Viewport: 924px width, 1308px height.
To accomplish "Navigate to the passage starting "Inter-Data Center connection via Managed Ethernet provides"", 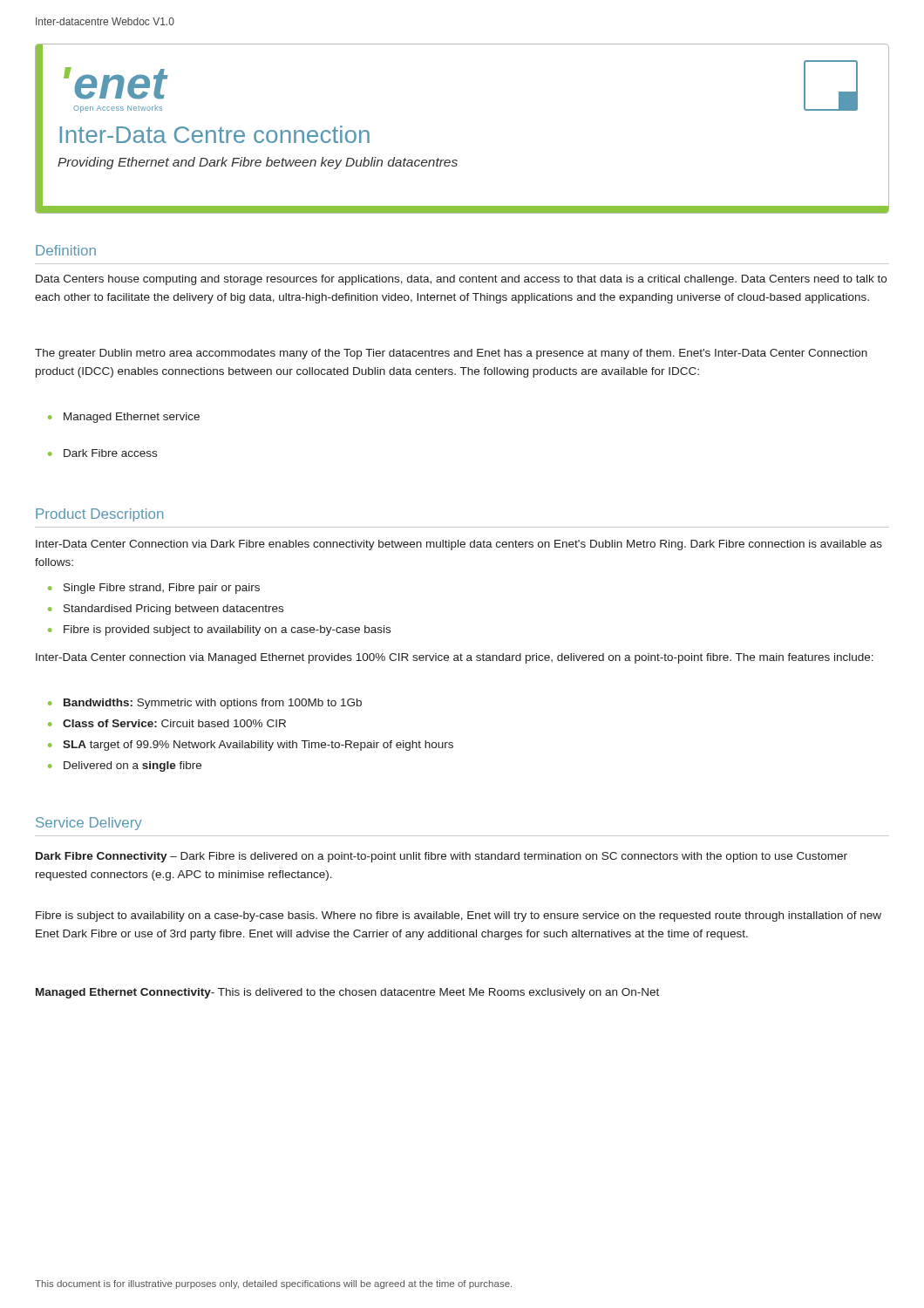I will (454, 657).
